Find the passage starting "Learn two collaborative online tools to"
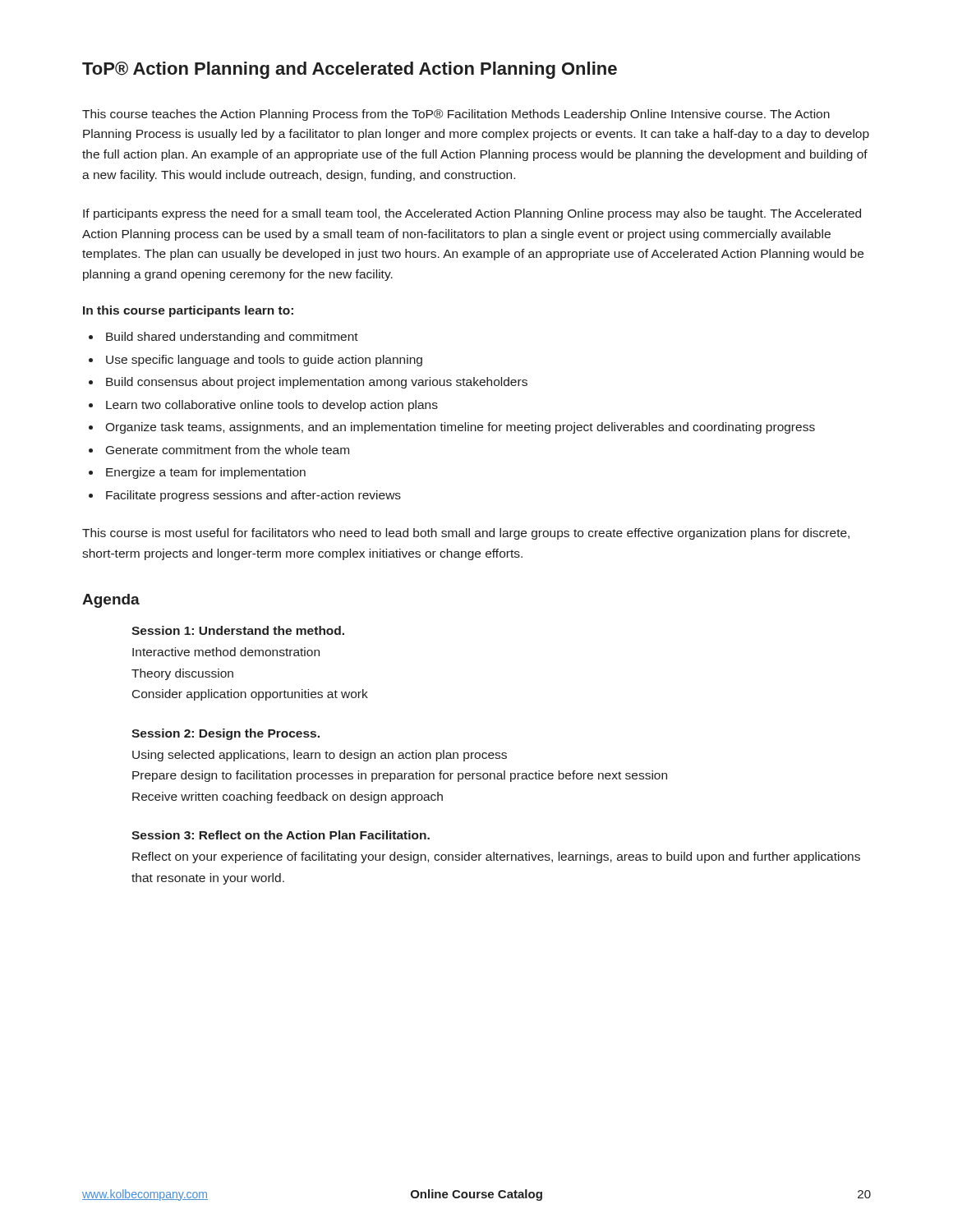Screen dimensions: 1232x953 272,406
